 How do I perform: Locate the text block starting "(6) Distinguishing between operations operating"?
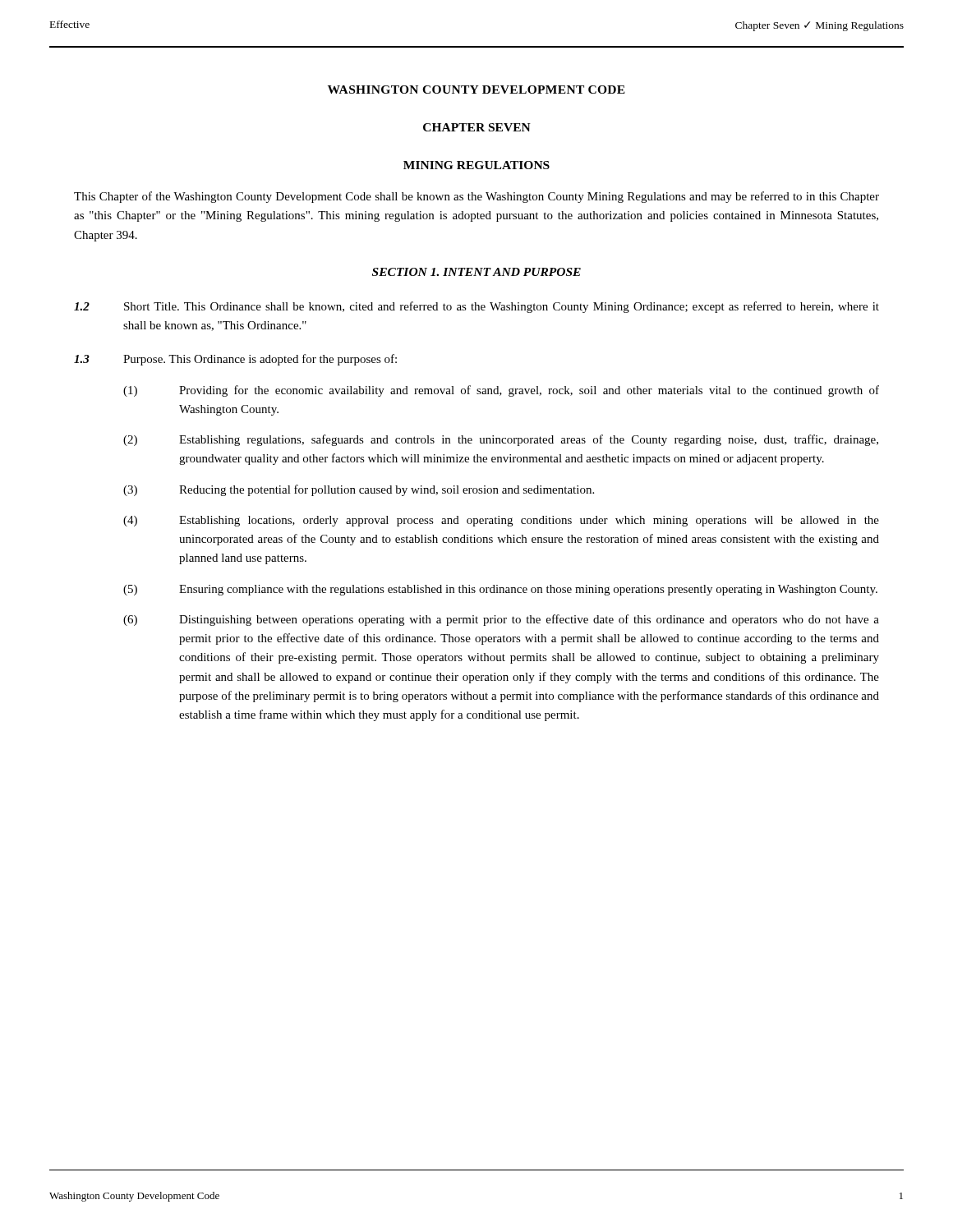tap(501, 667)
